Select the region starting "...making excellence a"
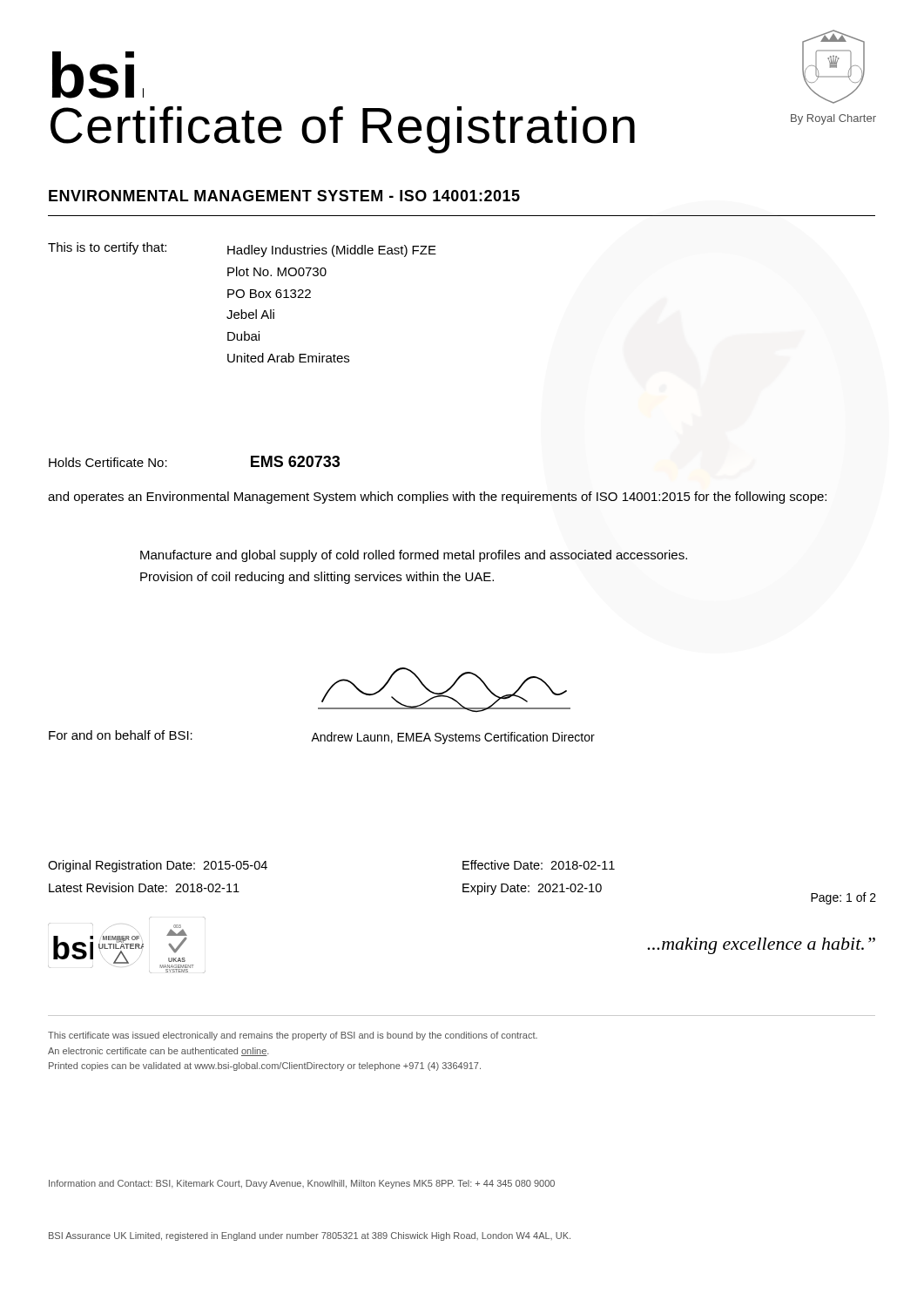924x1307 pixels. 761,943
